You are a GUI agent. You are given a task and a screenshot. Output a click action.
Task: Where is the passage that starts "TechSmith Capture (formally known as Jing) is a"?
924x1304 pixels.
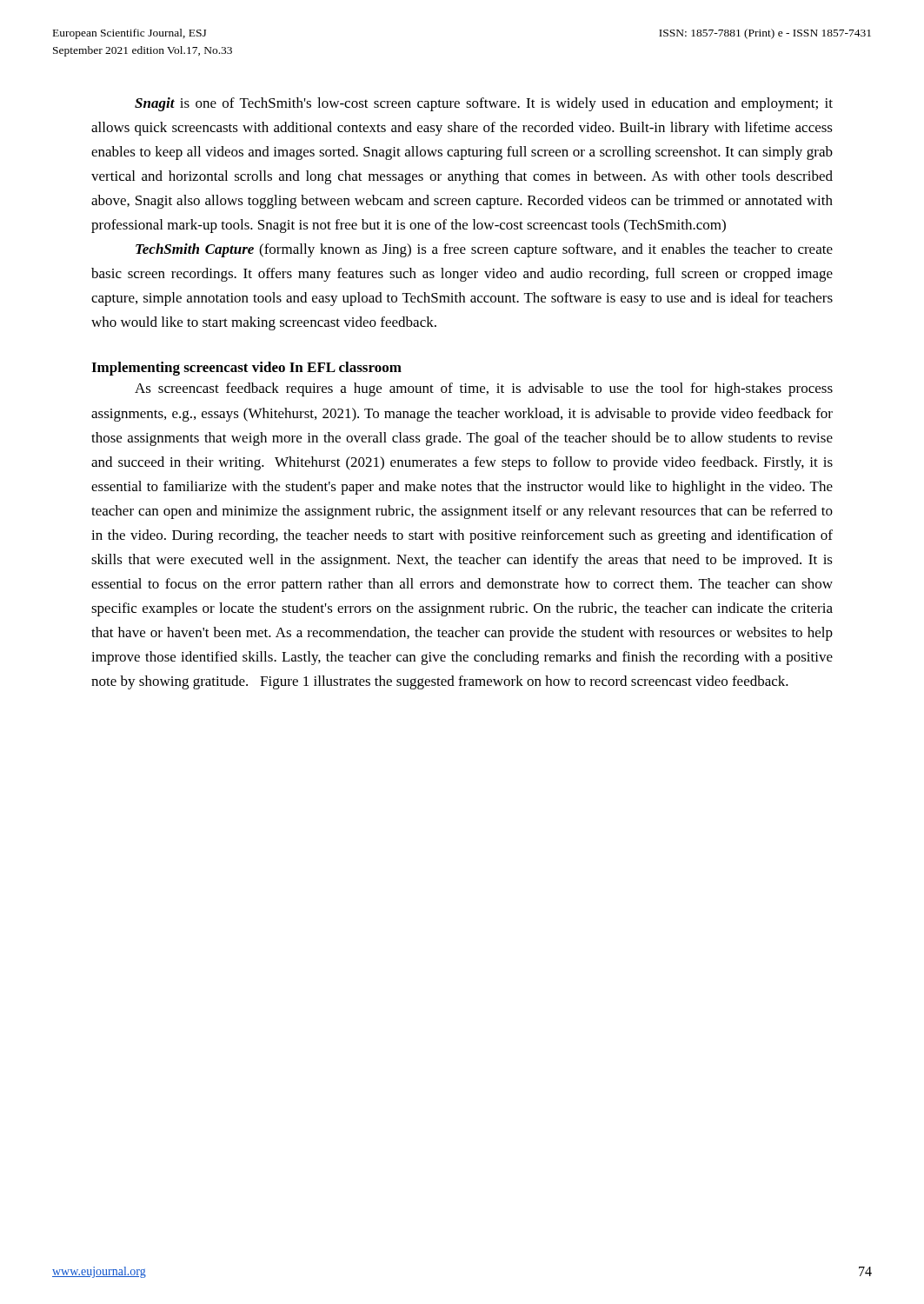pos(462,286)
